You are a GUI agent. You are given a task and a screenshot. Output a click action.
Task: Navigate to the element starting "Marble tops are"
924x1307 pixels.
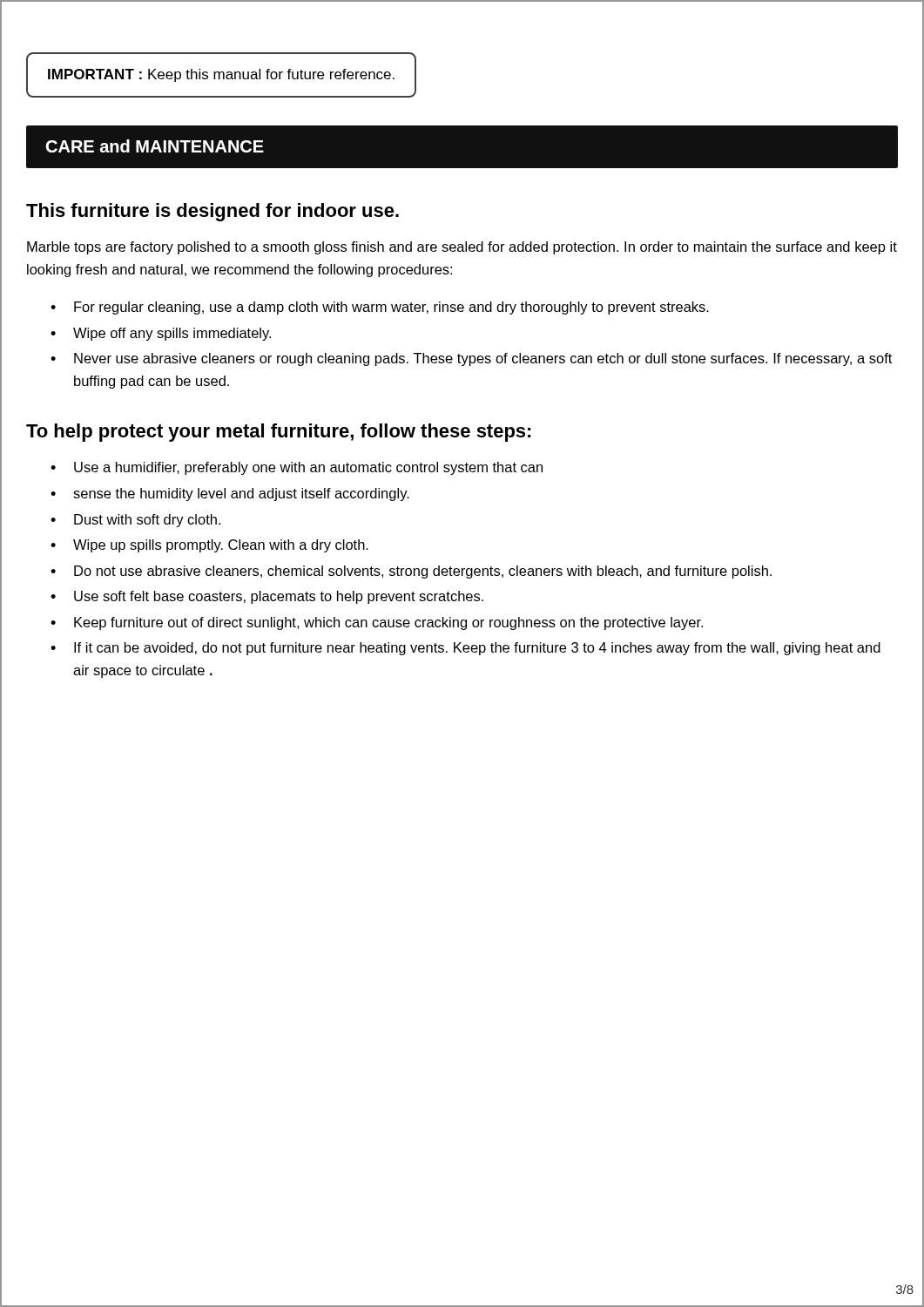(x=461, y=258)
